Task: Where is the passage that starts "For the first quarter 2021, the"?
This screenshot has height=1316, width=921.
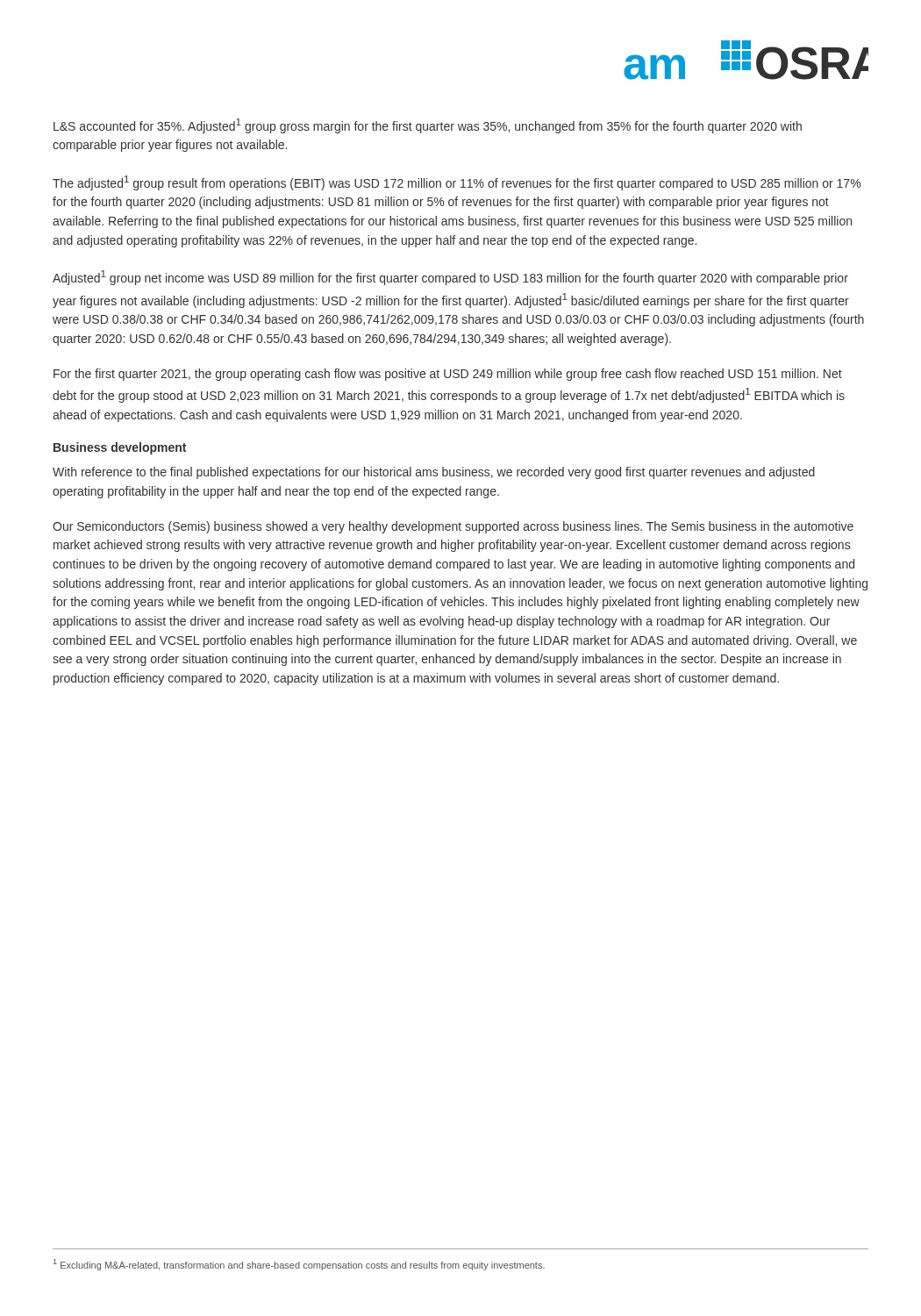Action: [449, 394]
